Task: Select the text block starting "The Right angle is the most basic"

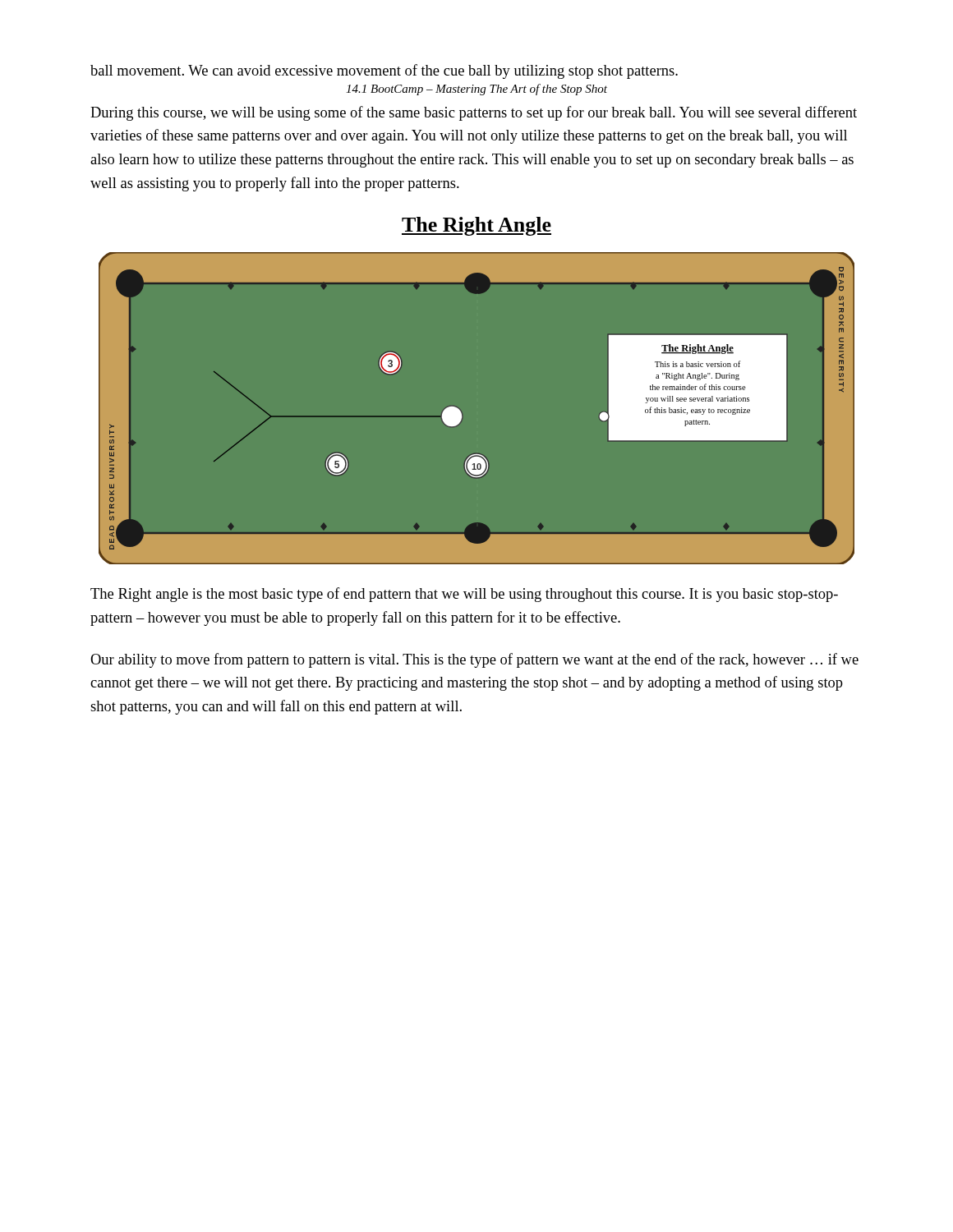Action: (x=464, y=606)
